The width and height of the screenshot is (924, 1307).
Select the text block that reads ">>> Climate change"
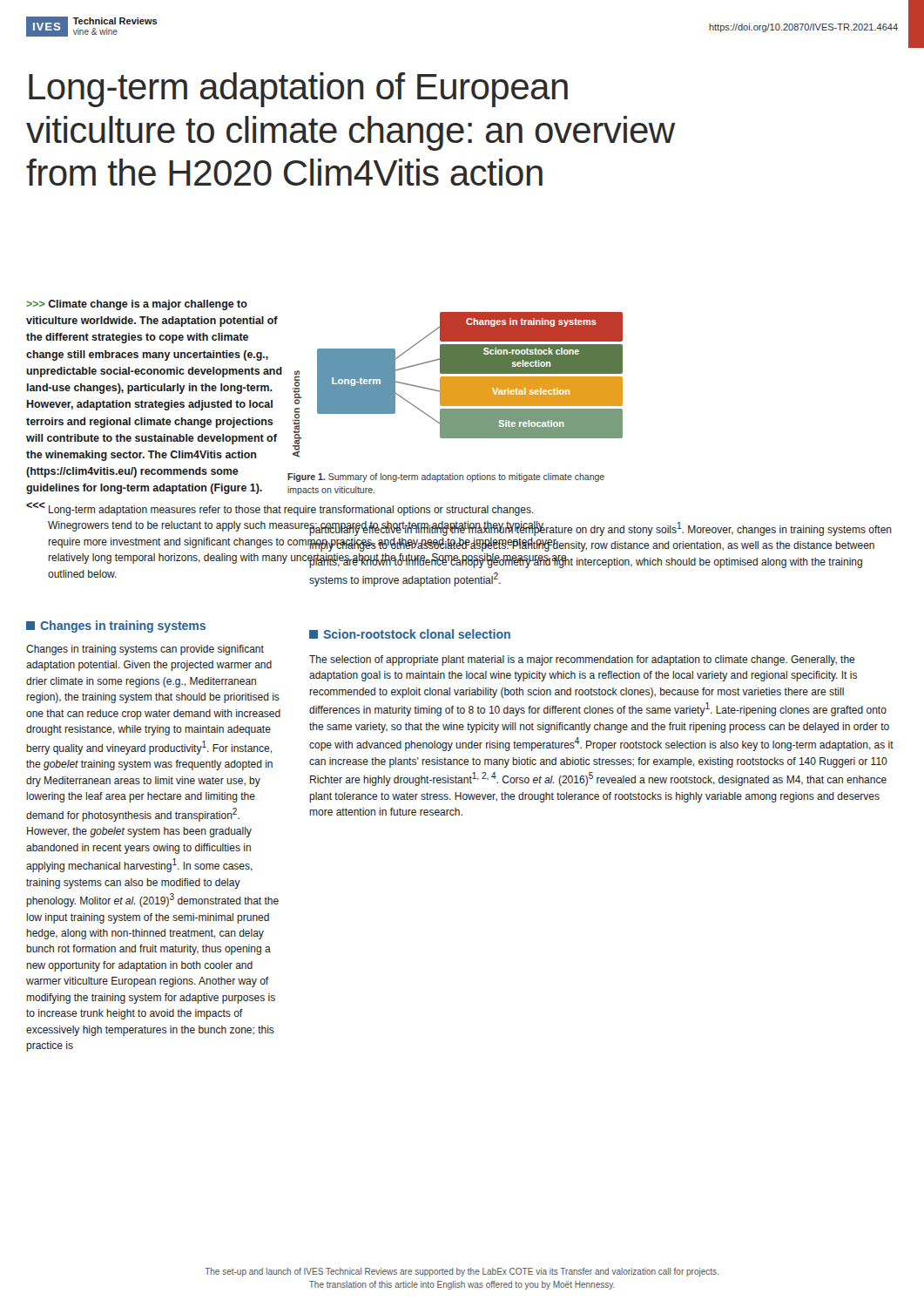pos(154,405)
